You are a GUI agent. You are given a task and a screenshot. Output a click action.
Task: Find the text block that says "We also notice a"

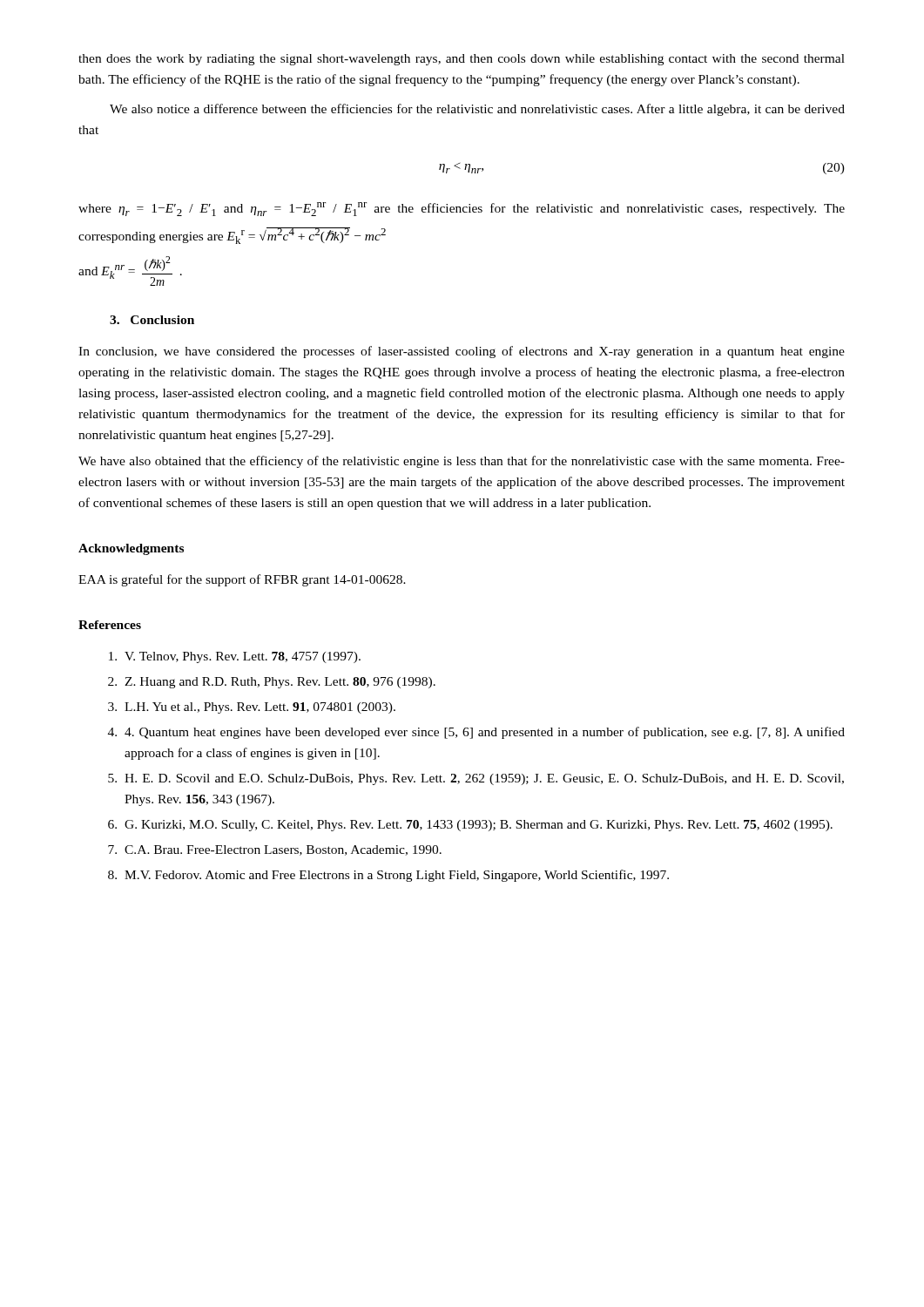pyautogui.click(x=462, y=119)
